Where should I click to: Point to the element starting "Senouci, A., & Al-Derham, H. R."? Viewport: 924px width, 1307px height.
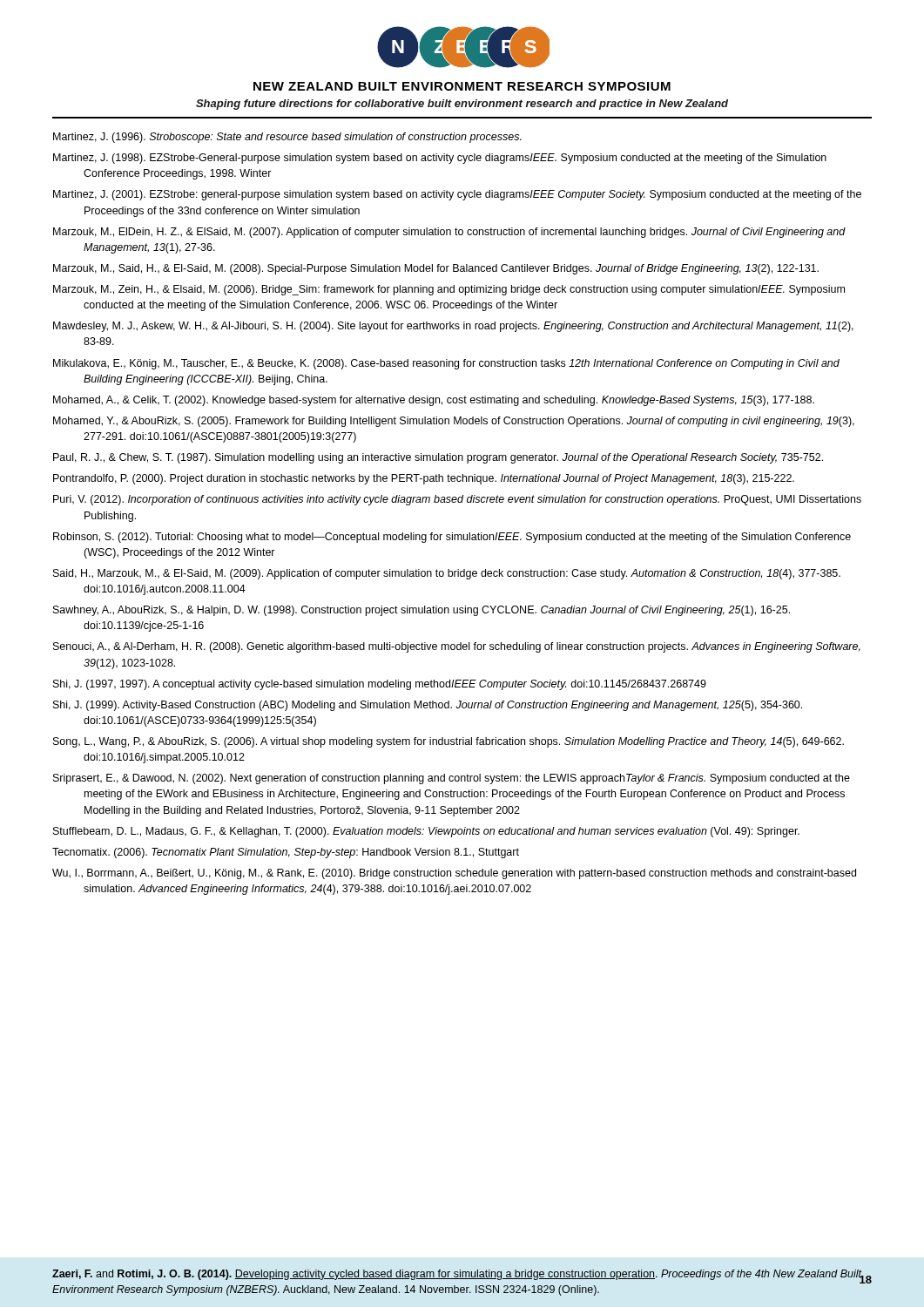(x=457, y=655)
